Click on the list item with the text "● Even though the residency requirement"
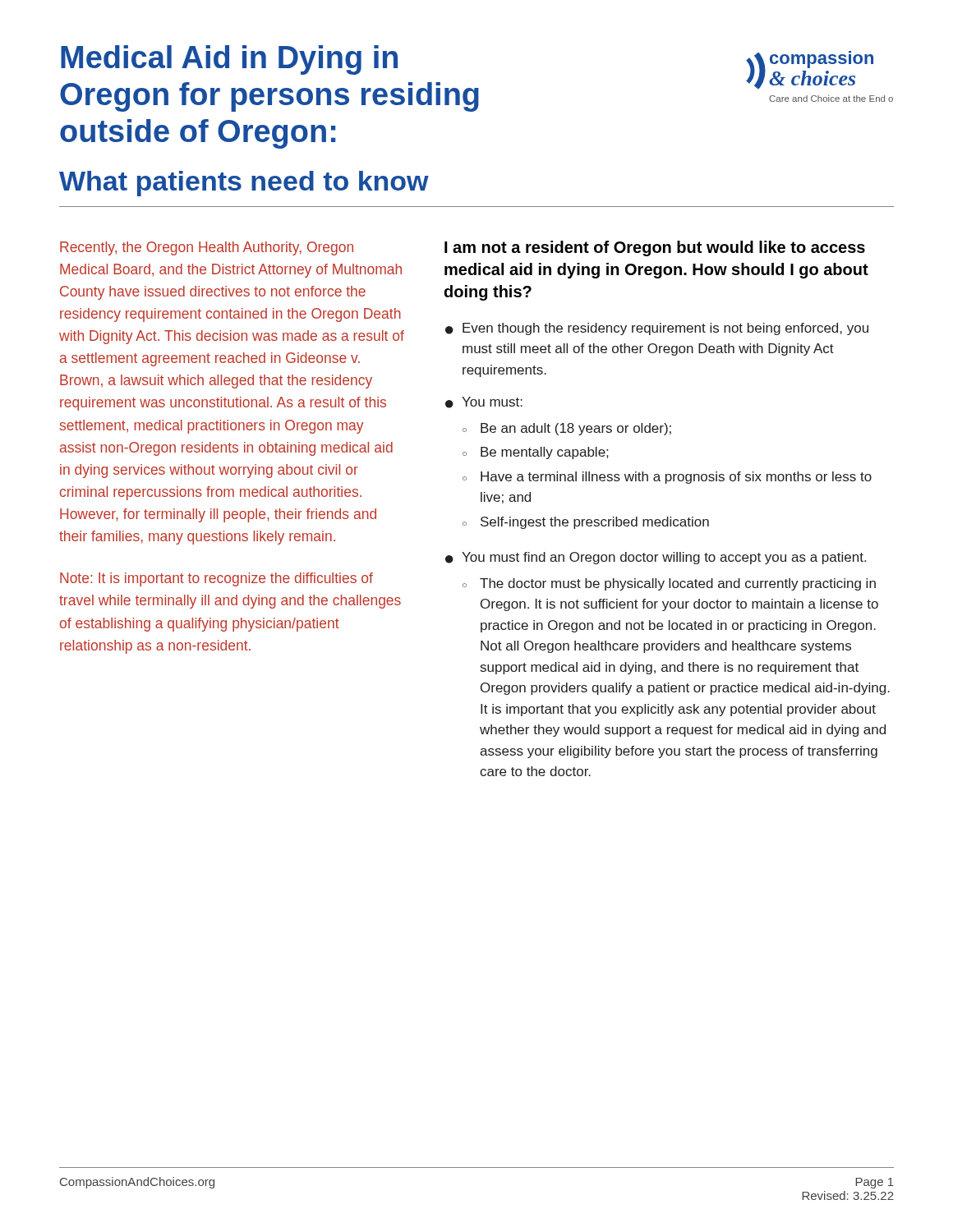 [x=669, y=349]
